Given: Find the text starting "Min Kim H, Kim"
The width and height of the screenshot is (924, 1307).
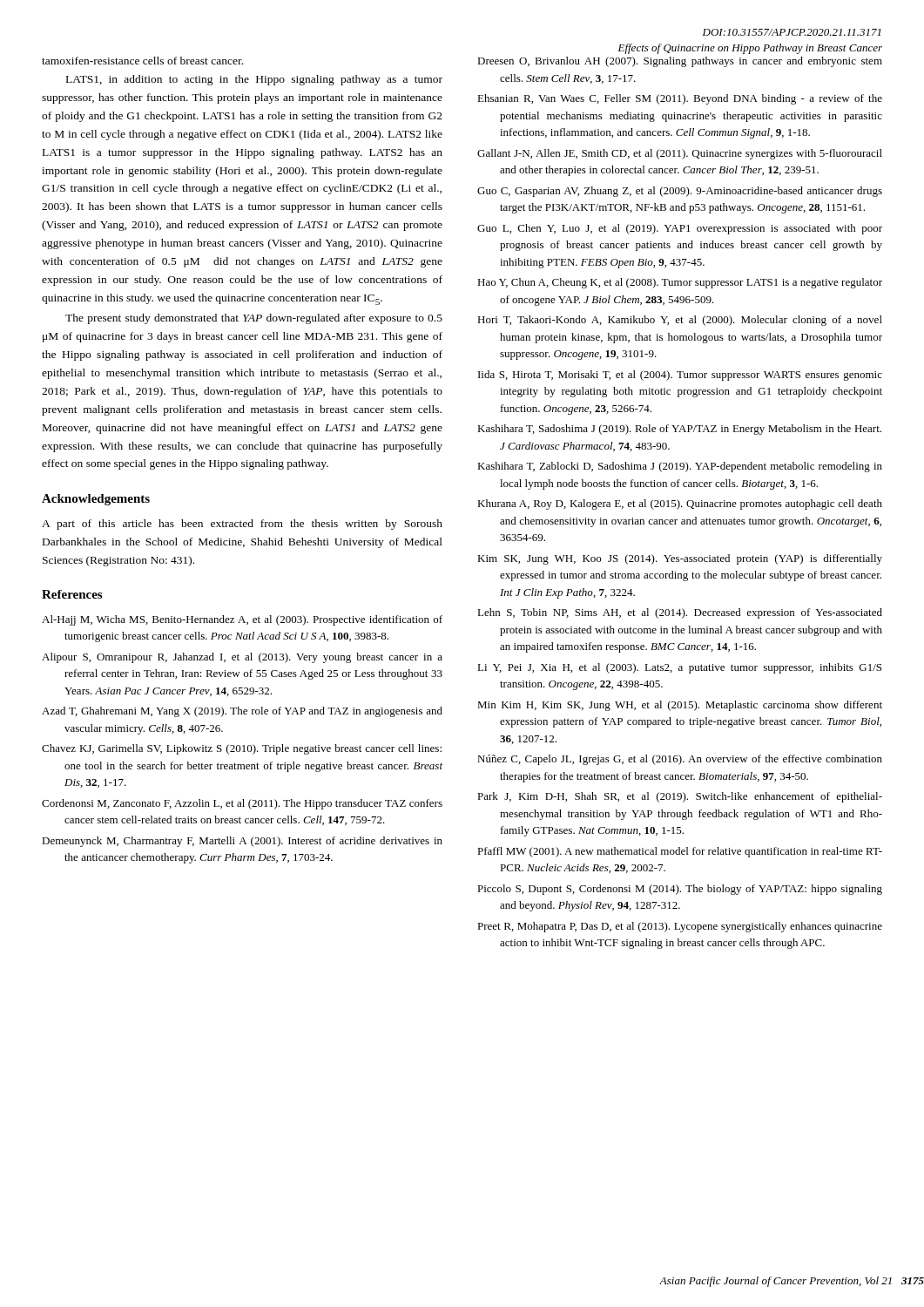Looking at the screenshot, I should [680, 721].
